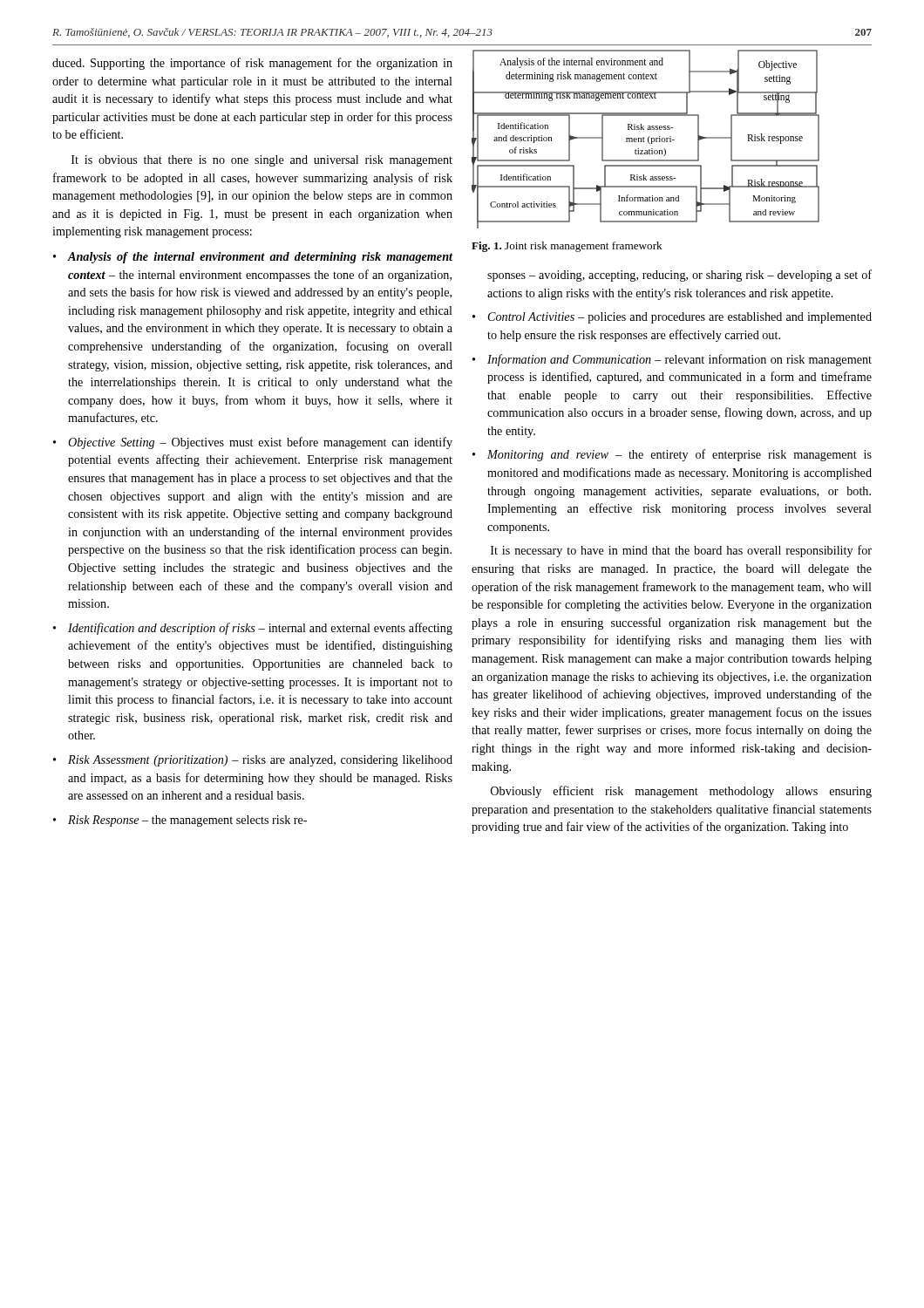Click on the text block that says "It is necessary to have in"
The height and width of the screenshot is (1308, 924).
(x=672, y=658)
